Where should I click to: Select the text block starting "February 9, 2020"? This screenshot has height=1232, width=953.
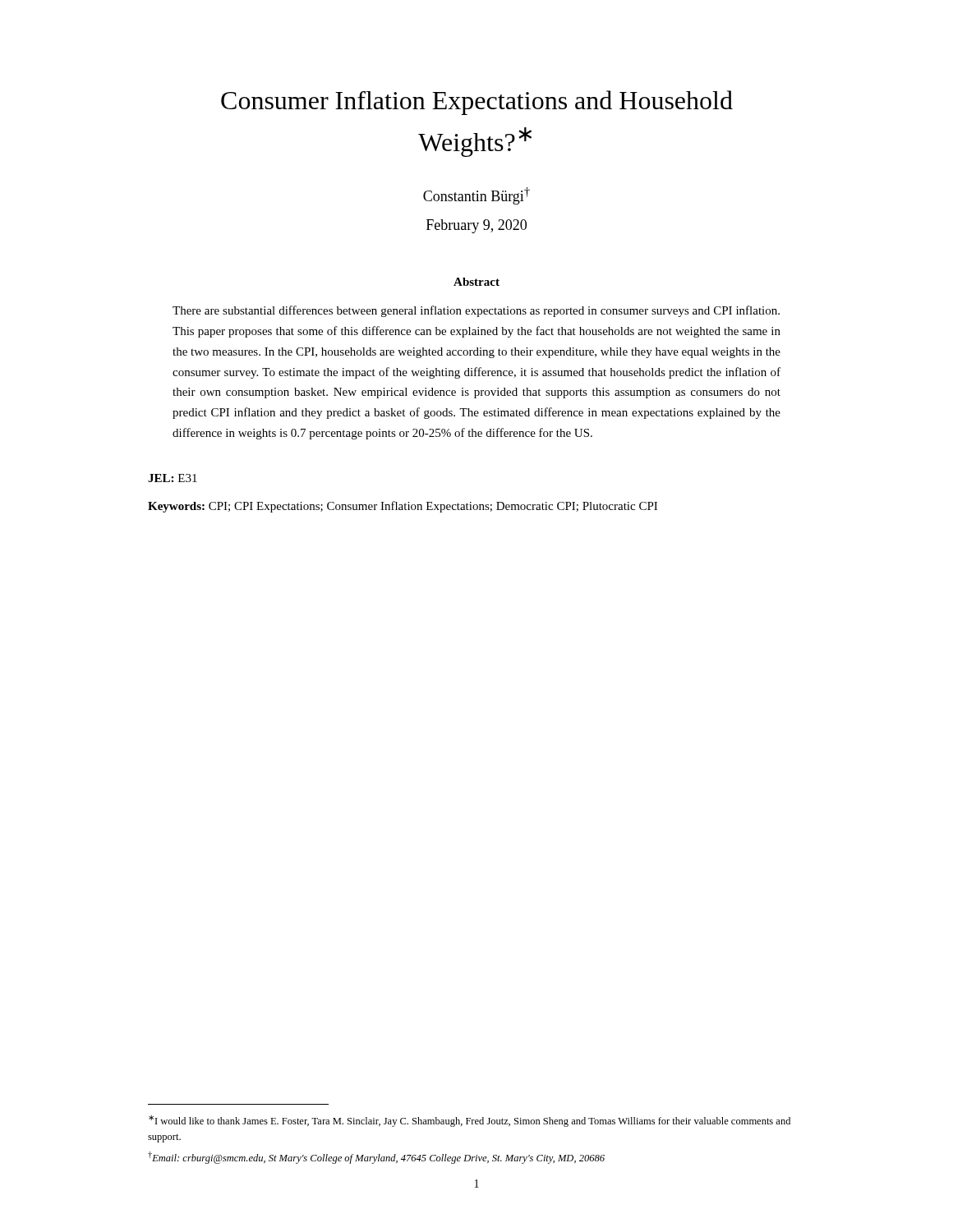[476, 225]
